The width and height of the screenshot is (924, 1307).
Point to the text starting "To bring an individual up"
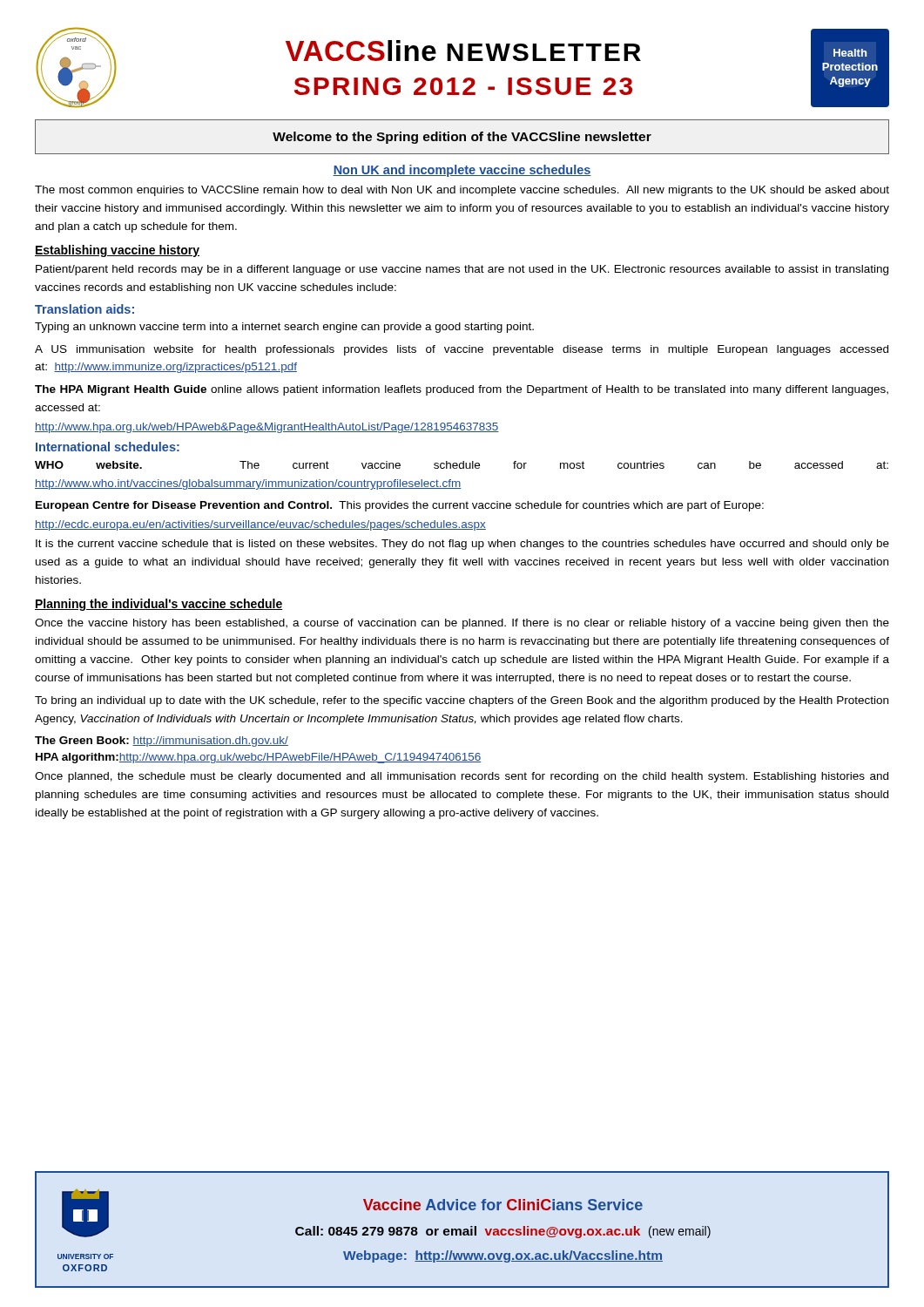point(462,710)
